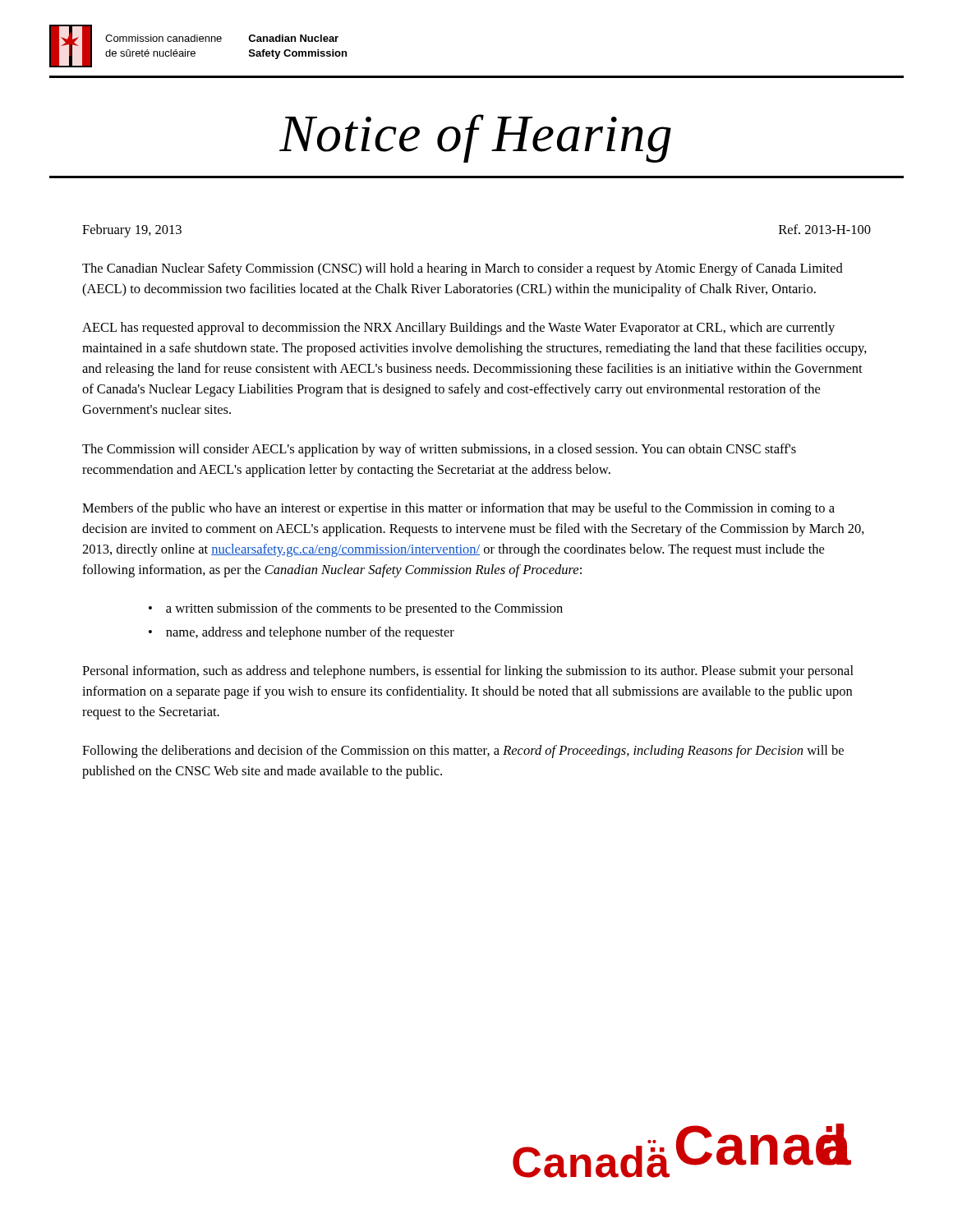This screenshot has width=953, height=1232.
Task: Find the text block containing "The Canadian Nuclear Safety Commission (CNSC) will hold"
Action: click(x=462, y=278)
